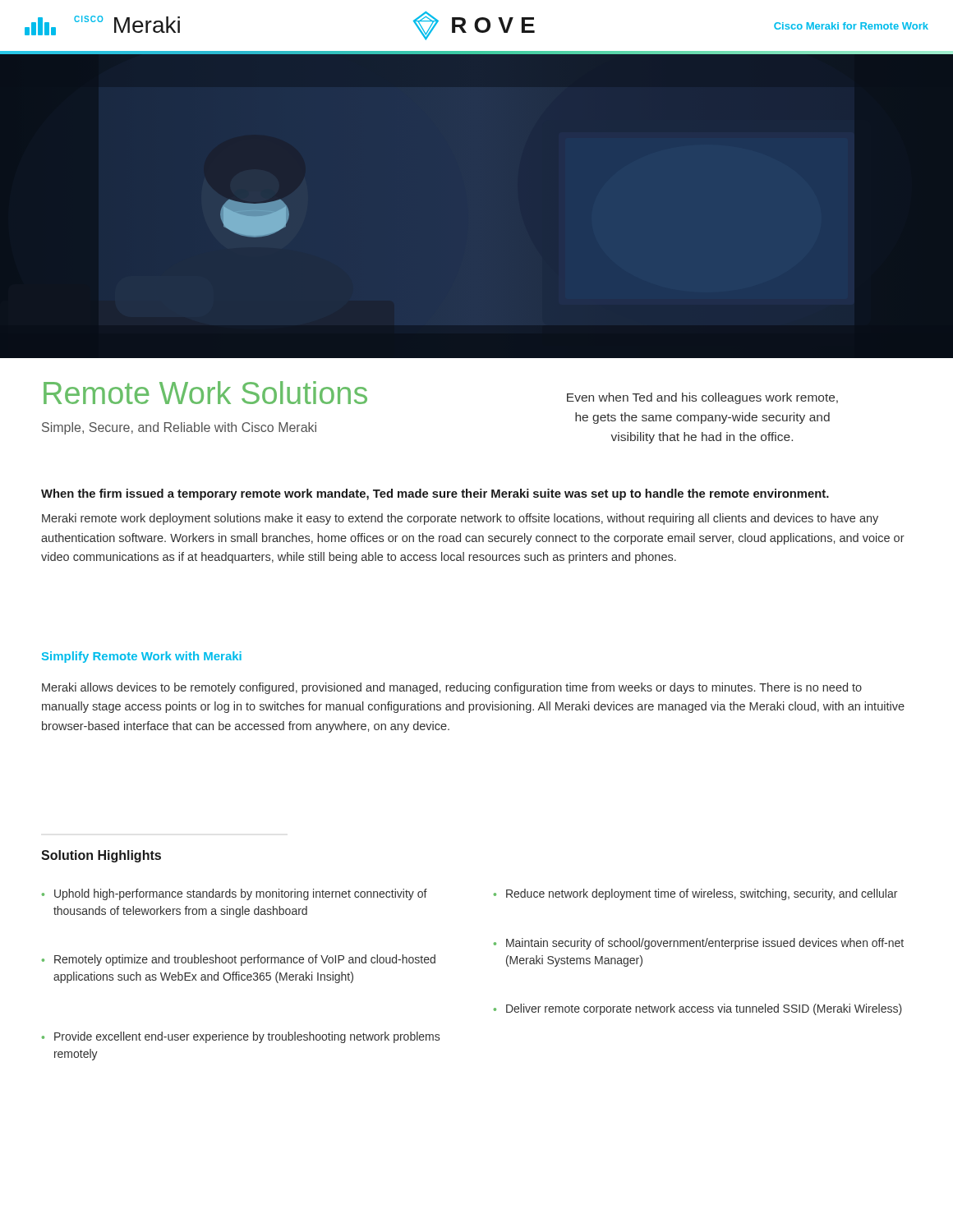Where is the passage that starts "• Maintain security of"?
This screenshot has height=1232, width=953.
pyautogui.click(x=702, y=952)
